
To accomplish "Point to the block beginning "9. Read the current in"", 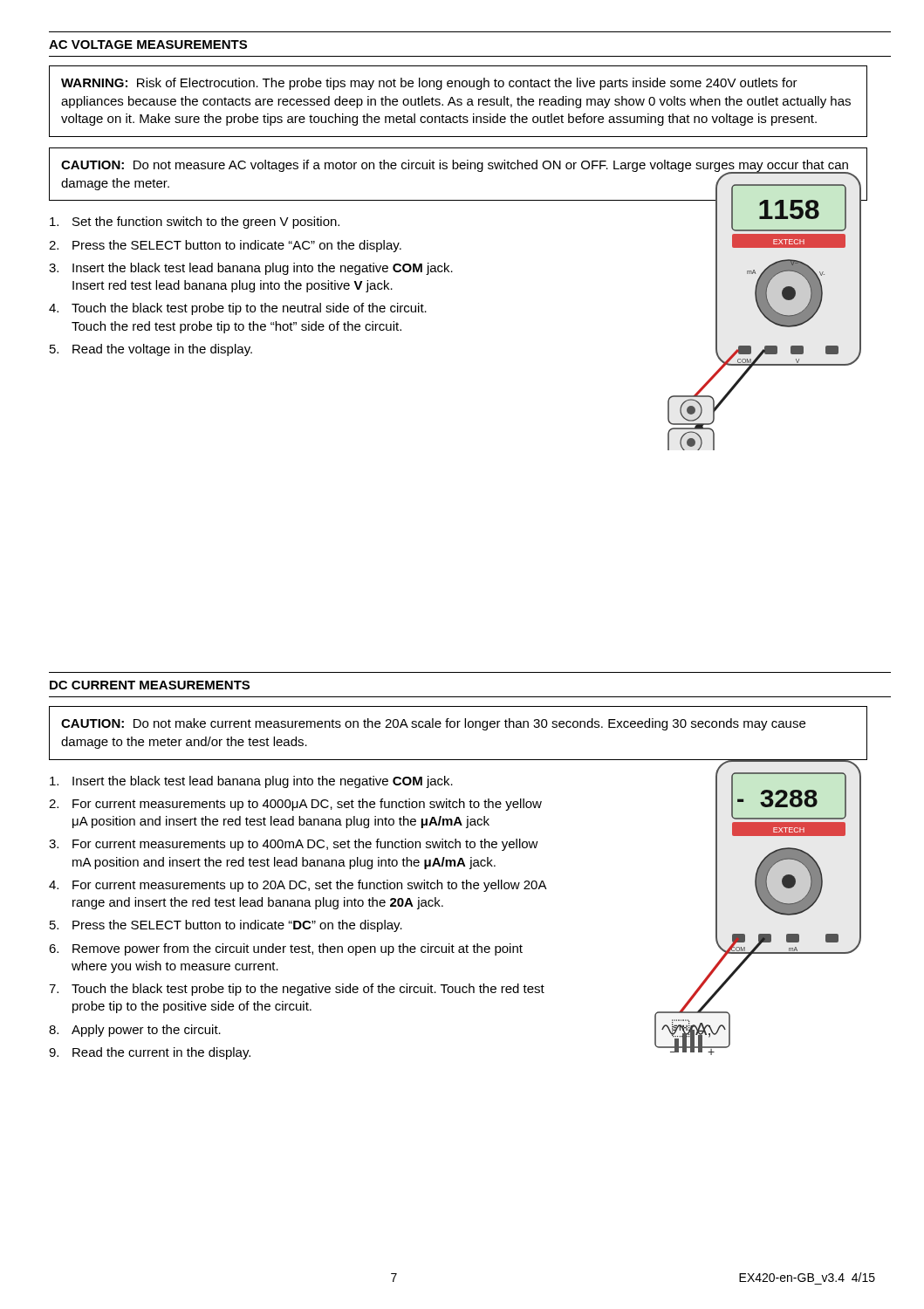I will (x=150, y=1052).
